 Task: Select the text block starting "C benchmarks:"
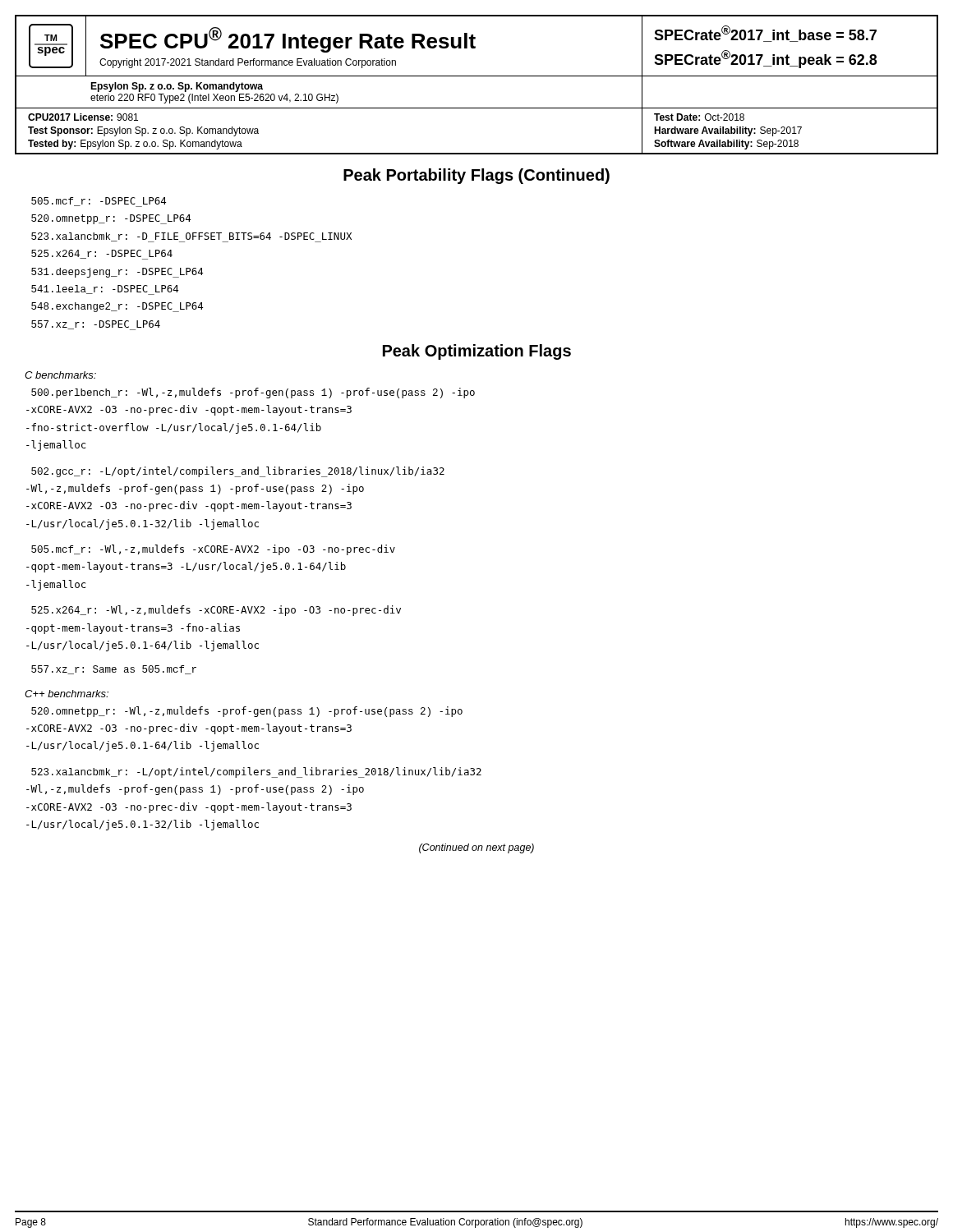[61, 375]
